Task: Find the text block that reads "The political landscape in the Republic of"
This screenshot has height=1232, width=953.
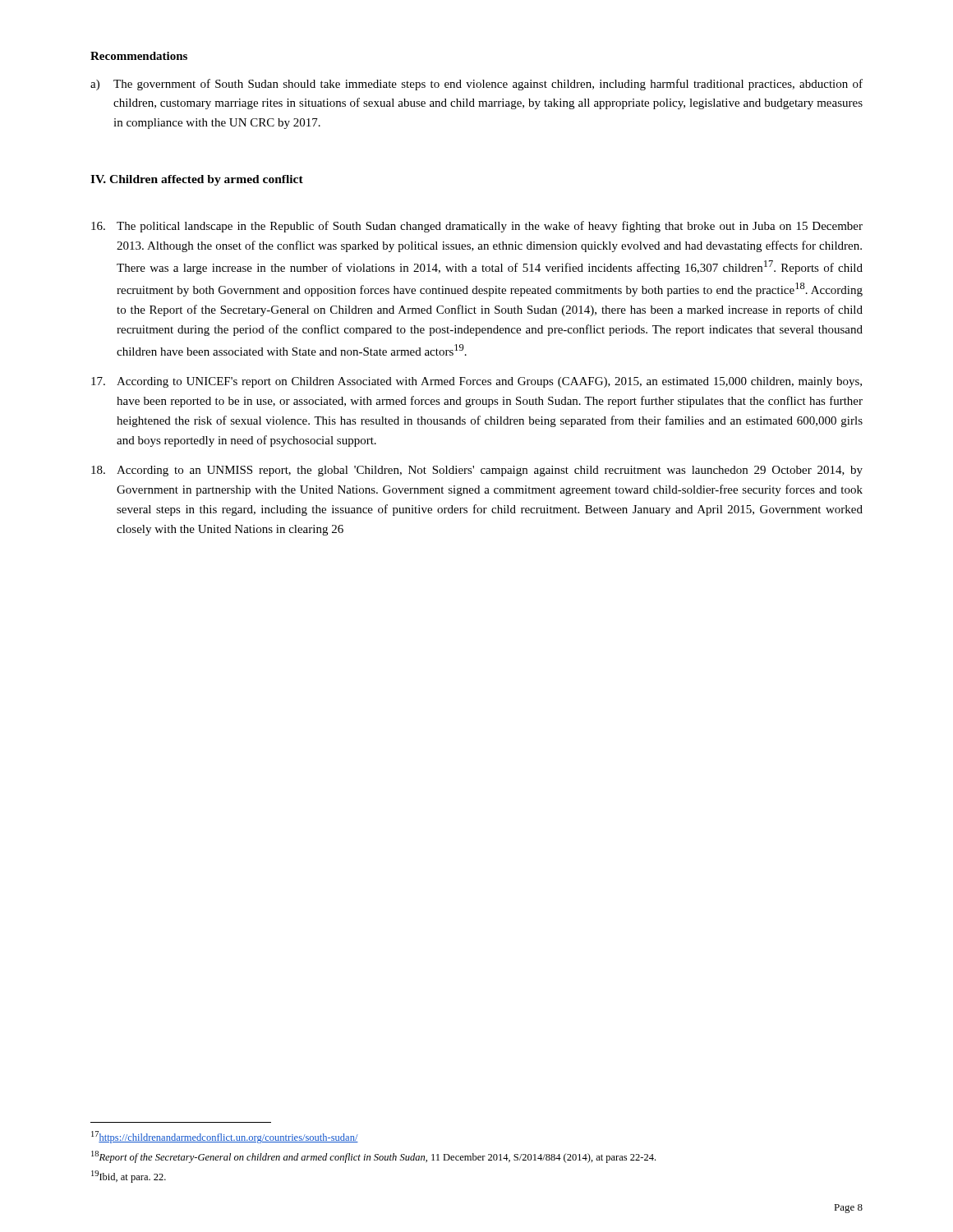Action: point(476,289)
